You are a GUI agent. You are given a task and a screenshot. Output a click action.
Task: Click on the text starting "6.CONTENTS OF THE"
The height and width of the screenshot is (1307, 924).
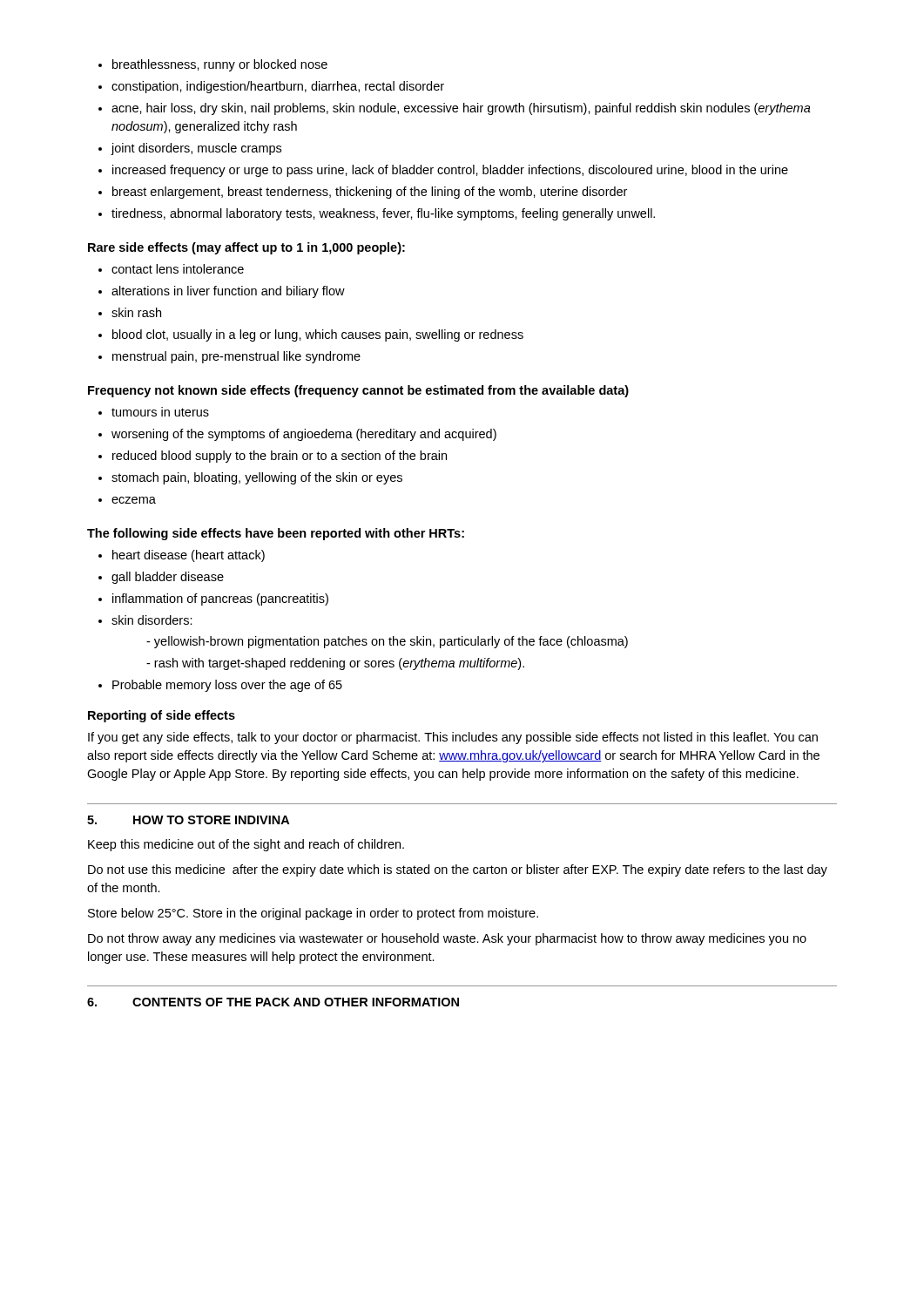click(x=273, y=1002)
